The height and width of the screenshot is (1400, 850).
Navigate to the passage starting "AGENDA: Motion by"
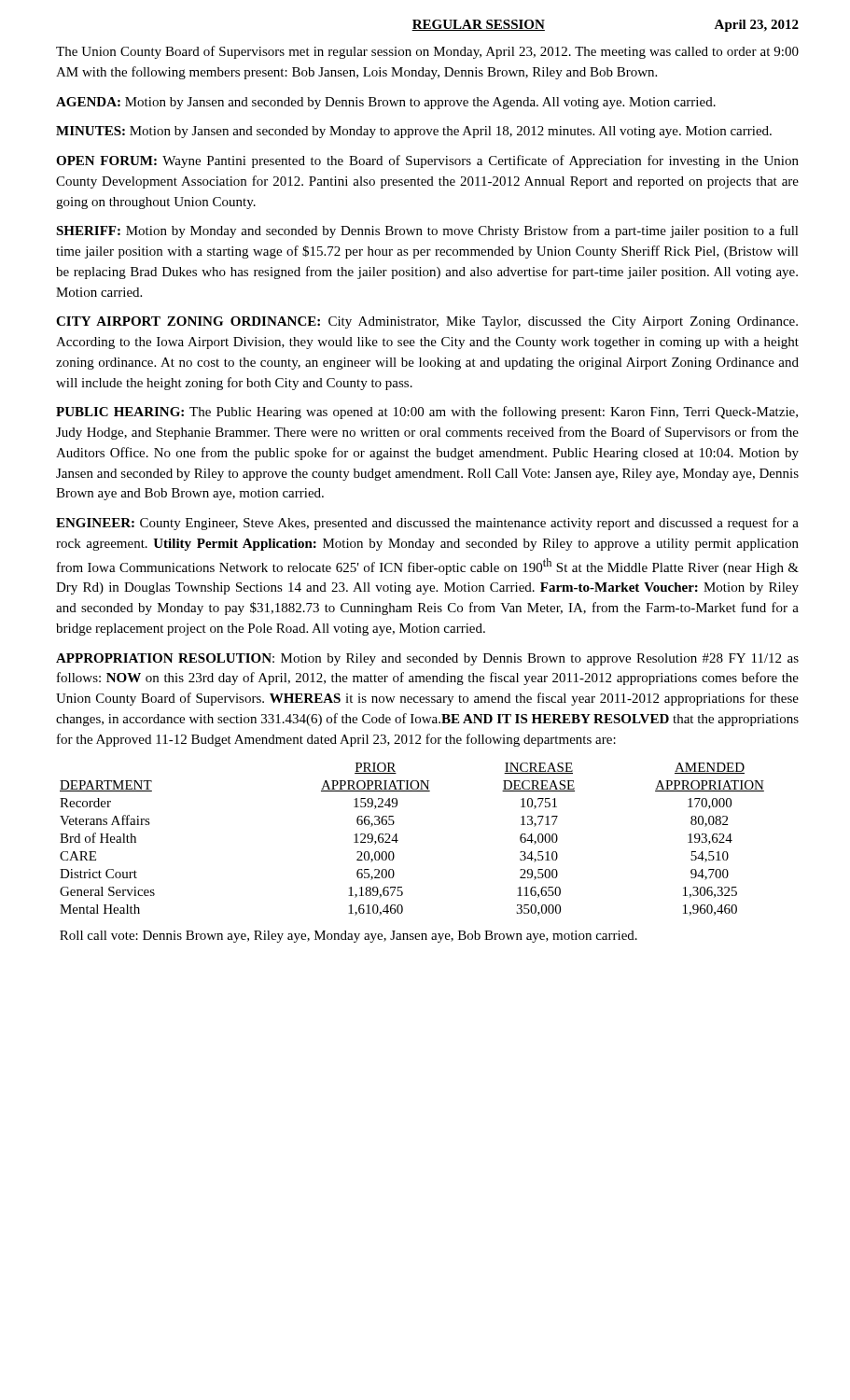[x=427, y=102]
